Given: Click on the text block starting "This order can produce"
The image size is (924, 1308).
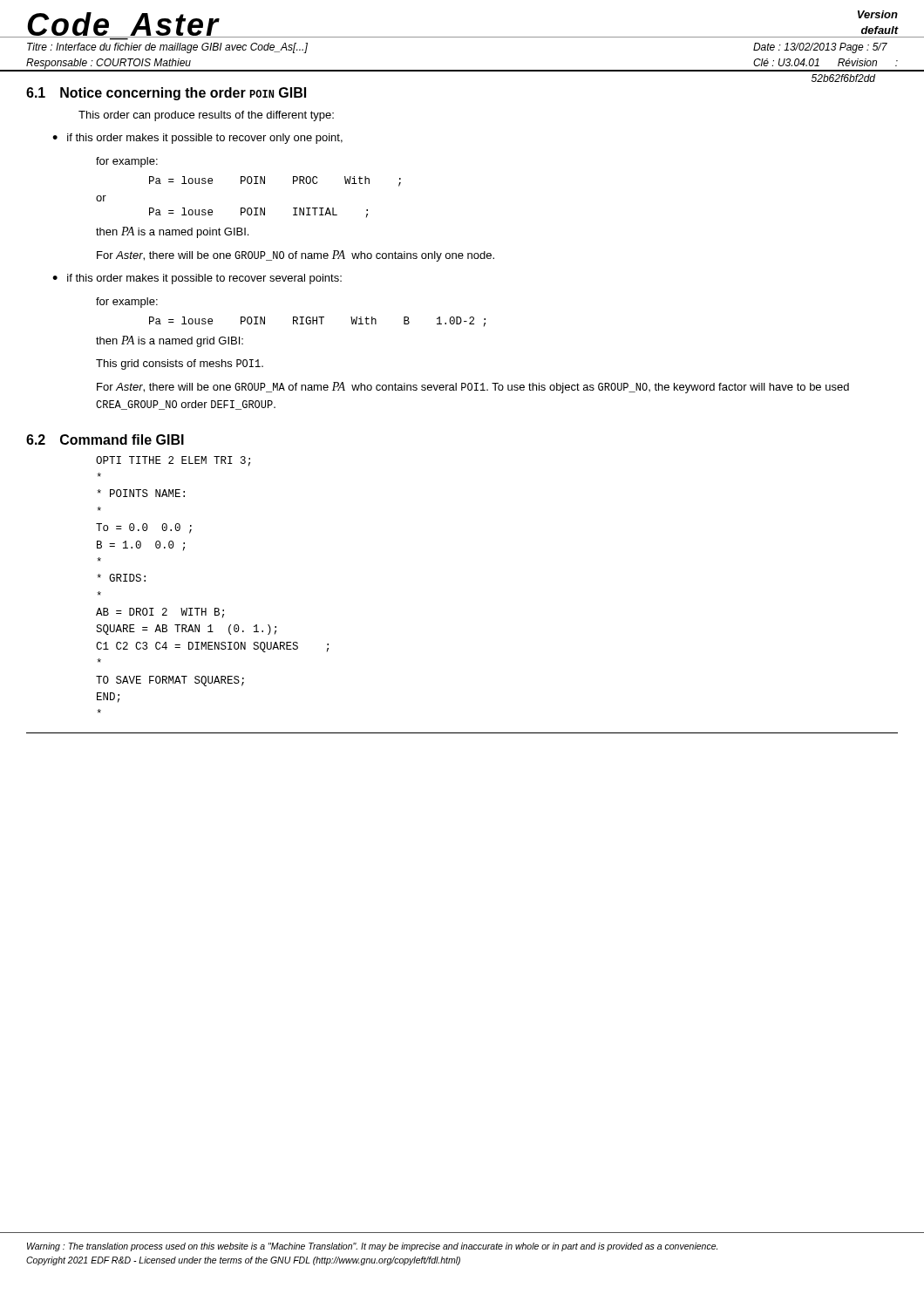Looking at the screenshot, I should click(x=206, y=116).
